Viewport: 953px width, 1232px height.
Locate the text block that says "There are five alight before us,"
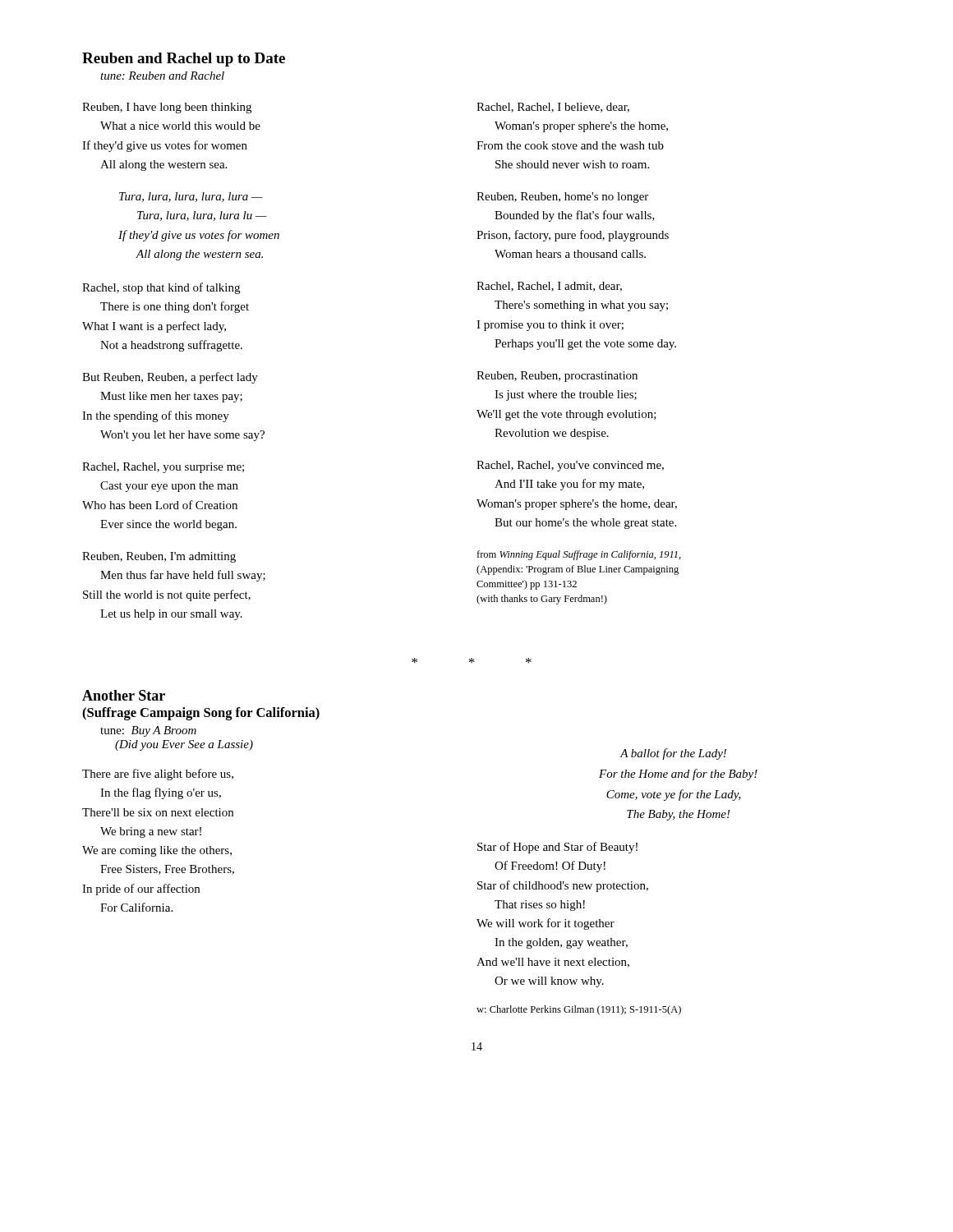point(158,841)
